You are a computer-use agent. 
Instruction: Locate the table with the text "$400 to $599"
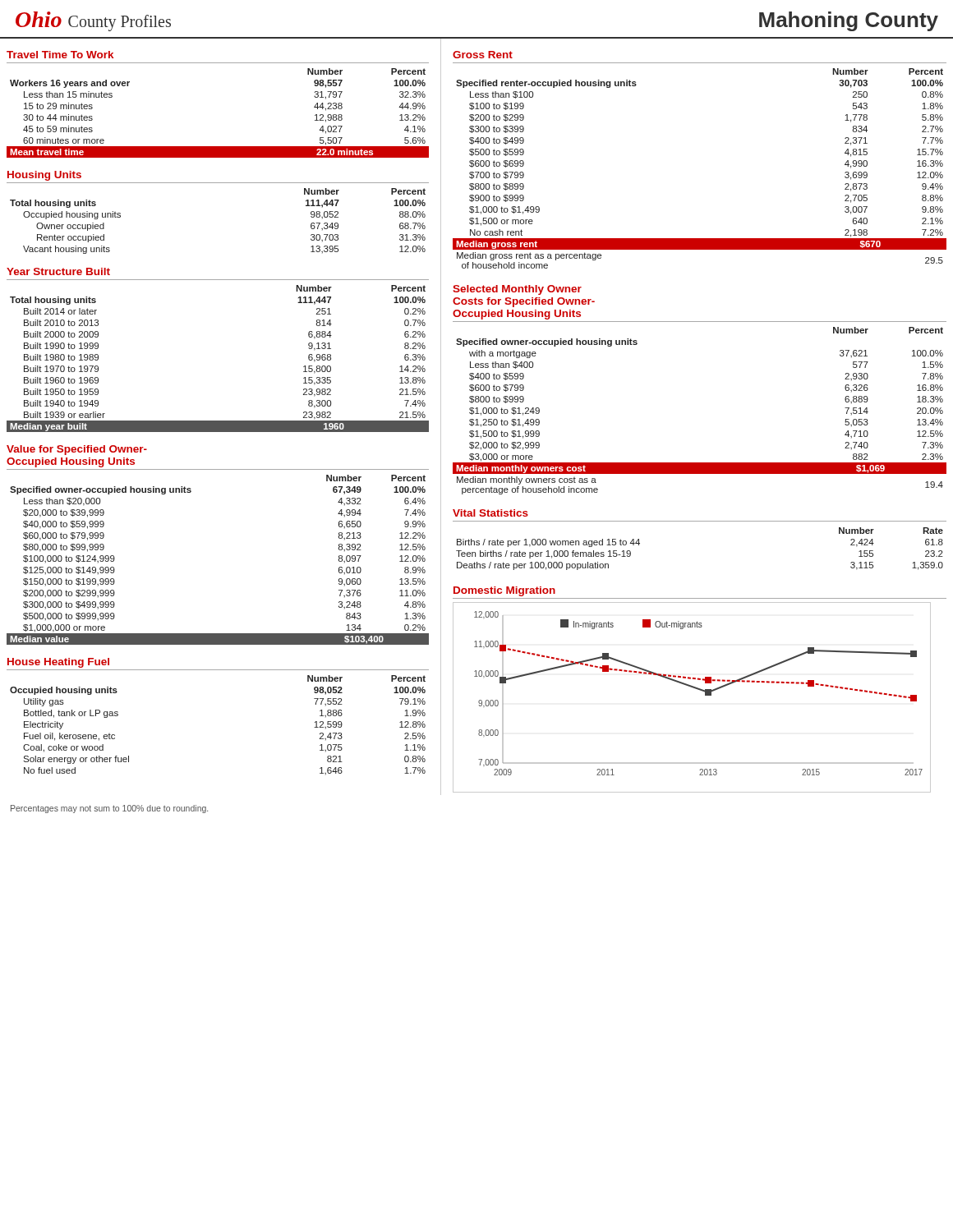[x=700, y=410]
